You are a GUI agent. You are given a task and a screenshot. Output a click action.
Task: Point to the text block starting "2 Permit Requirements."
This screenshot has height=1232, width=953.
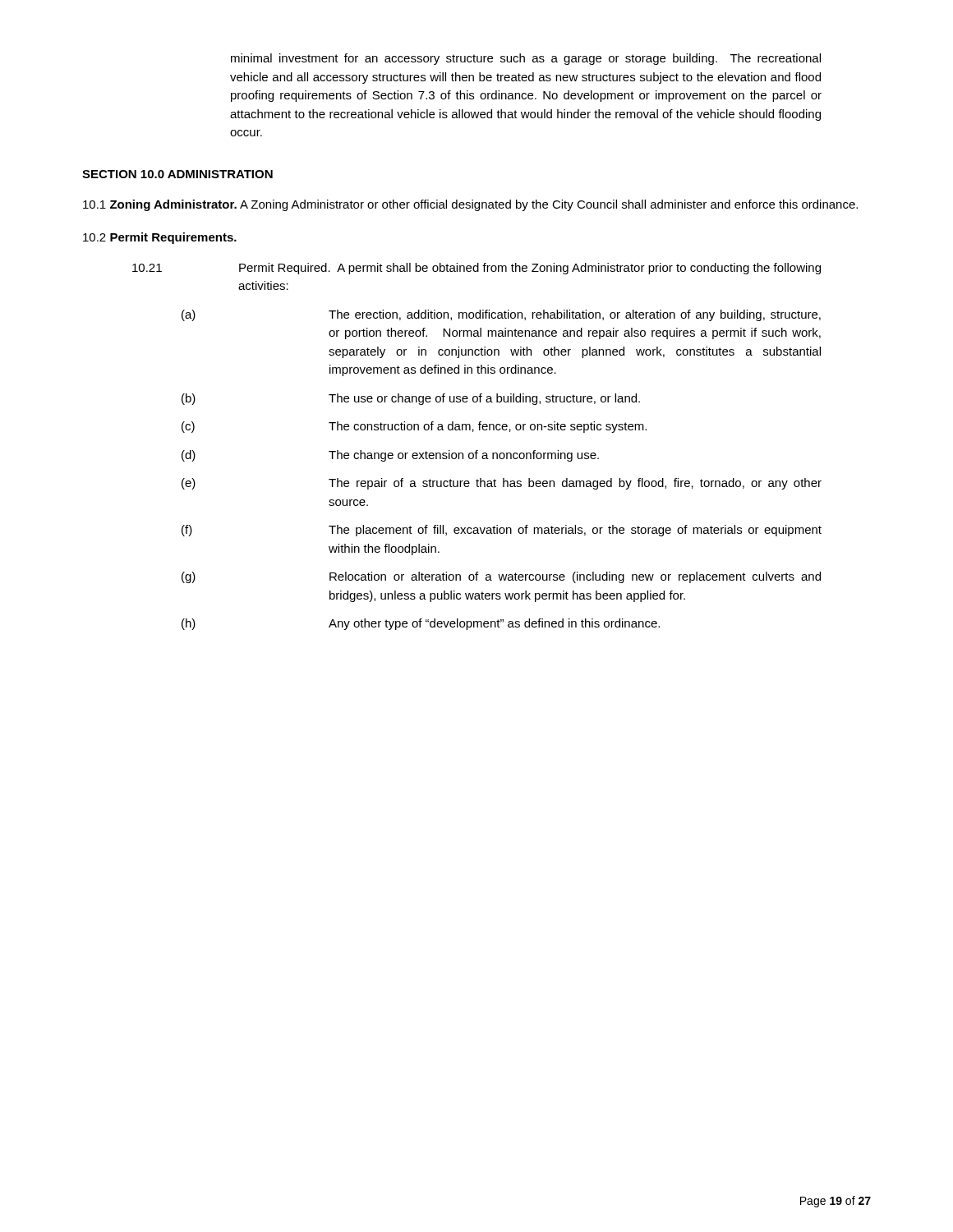click(x=160, y=237)
